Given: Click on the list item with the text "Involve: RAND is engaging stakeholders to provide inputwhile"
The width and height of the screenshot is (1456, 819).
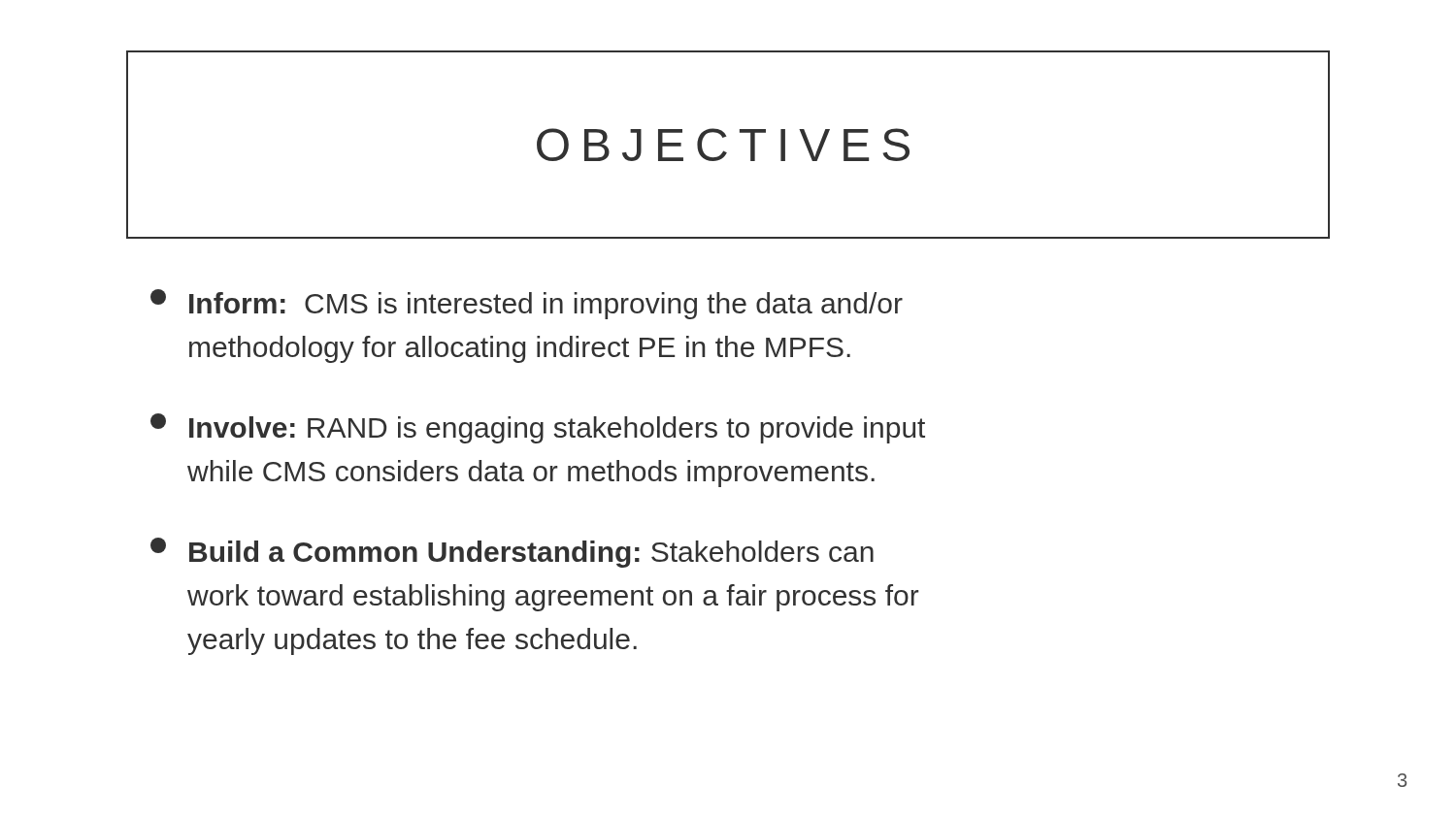Looking at the screenshot, I should [538, 449].
